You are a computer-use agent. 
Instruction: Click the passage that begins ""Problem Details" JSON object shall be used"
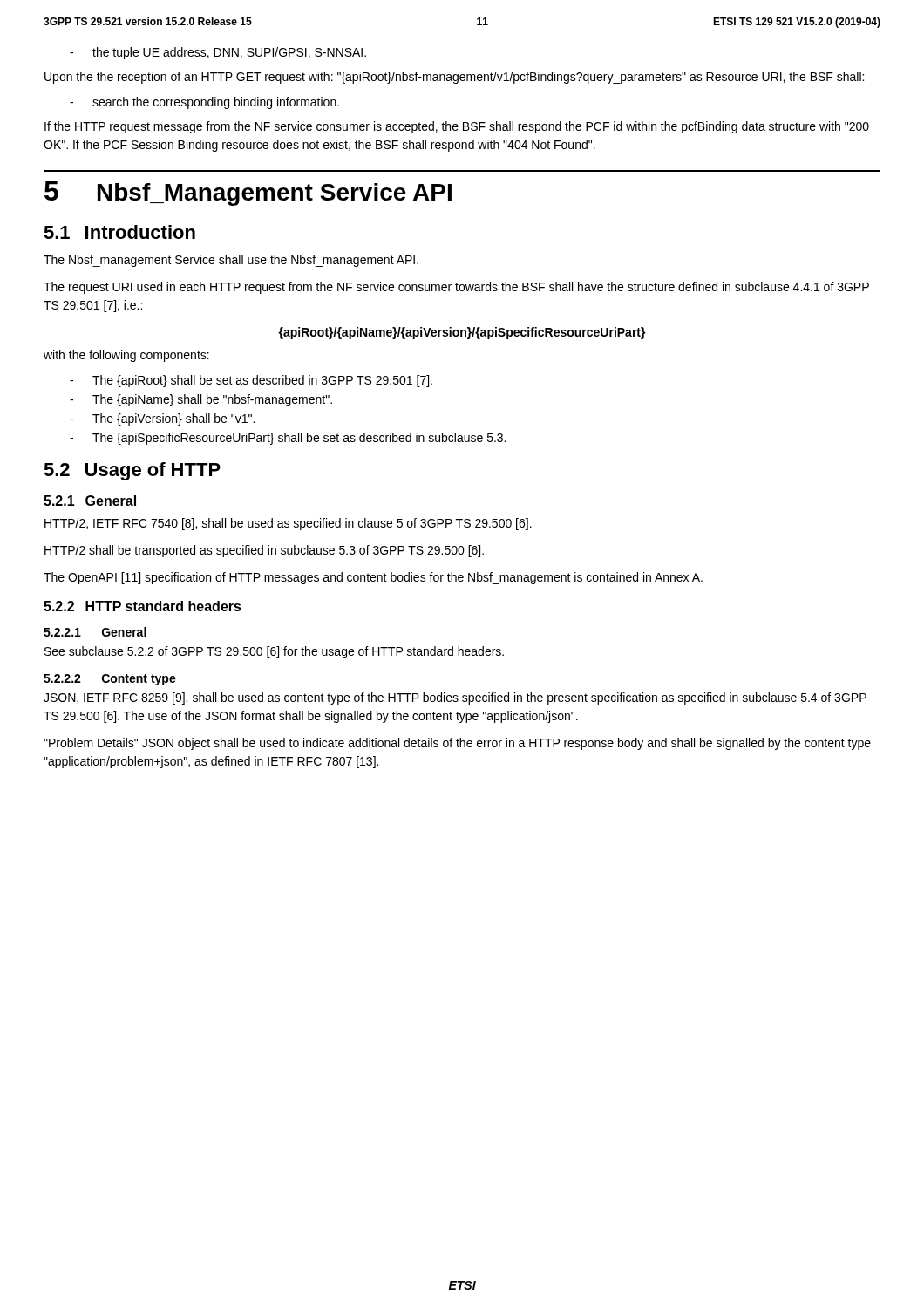coord(457,752)
